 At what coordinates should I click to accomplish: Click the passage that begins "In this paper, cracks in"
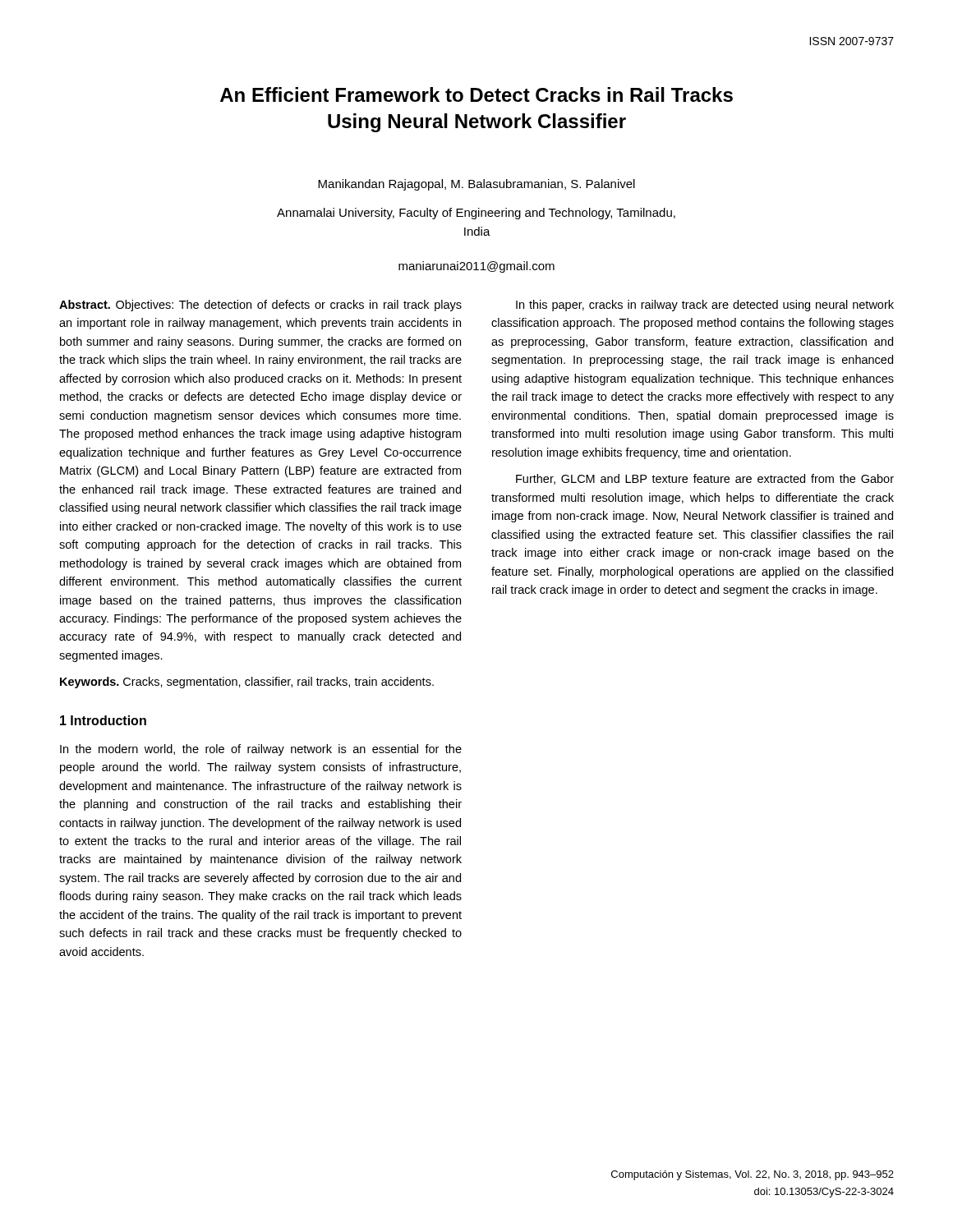(693, 379)
